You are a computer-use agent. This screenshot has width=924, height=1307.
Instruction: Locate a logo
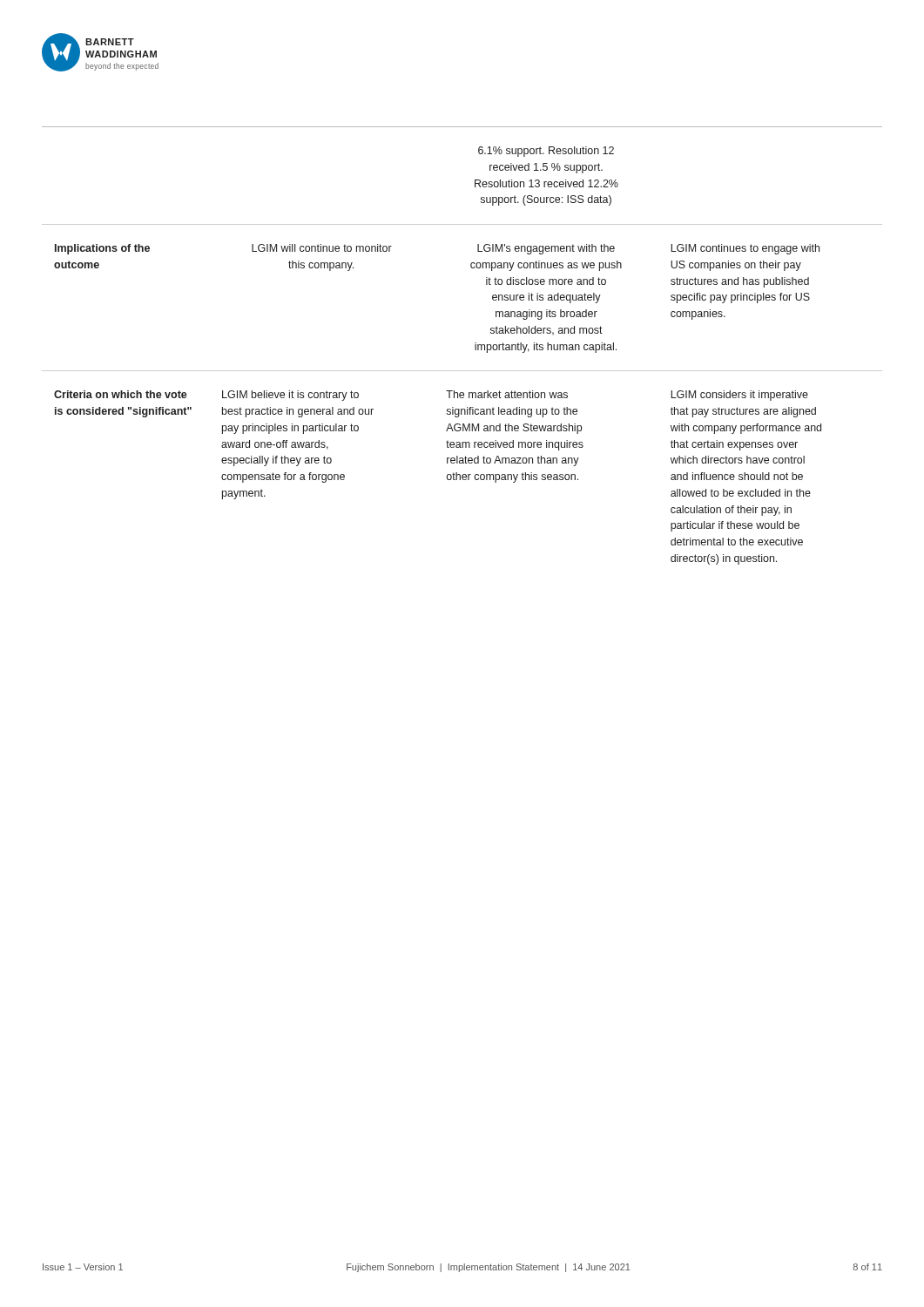(x=118, y=55)
